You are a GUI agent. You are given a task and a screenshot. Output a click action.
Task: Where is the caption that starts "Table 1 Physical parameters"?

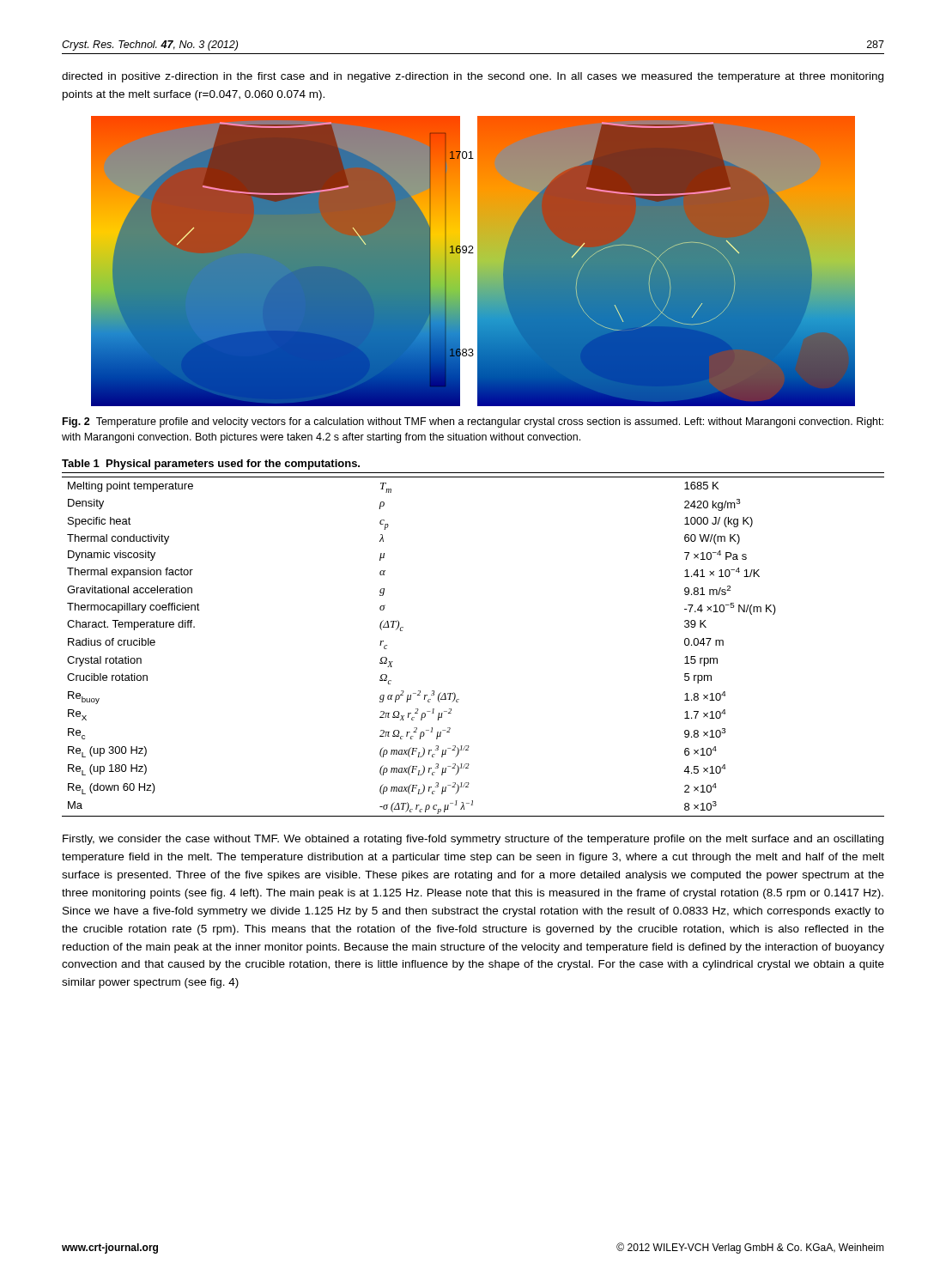tap(211, 463)
